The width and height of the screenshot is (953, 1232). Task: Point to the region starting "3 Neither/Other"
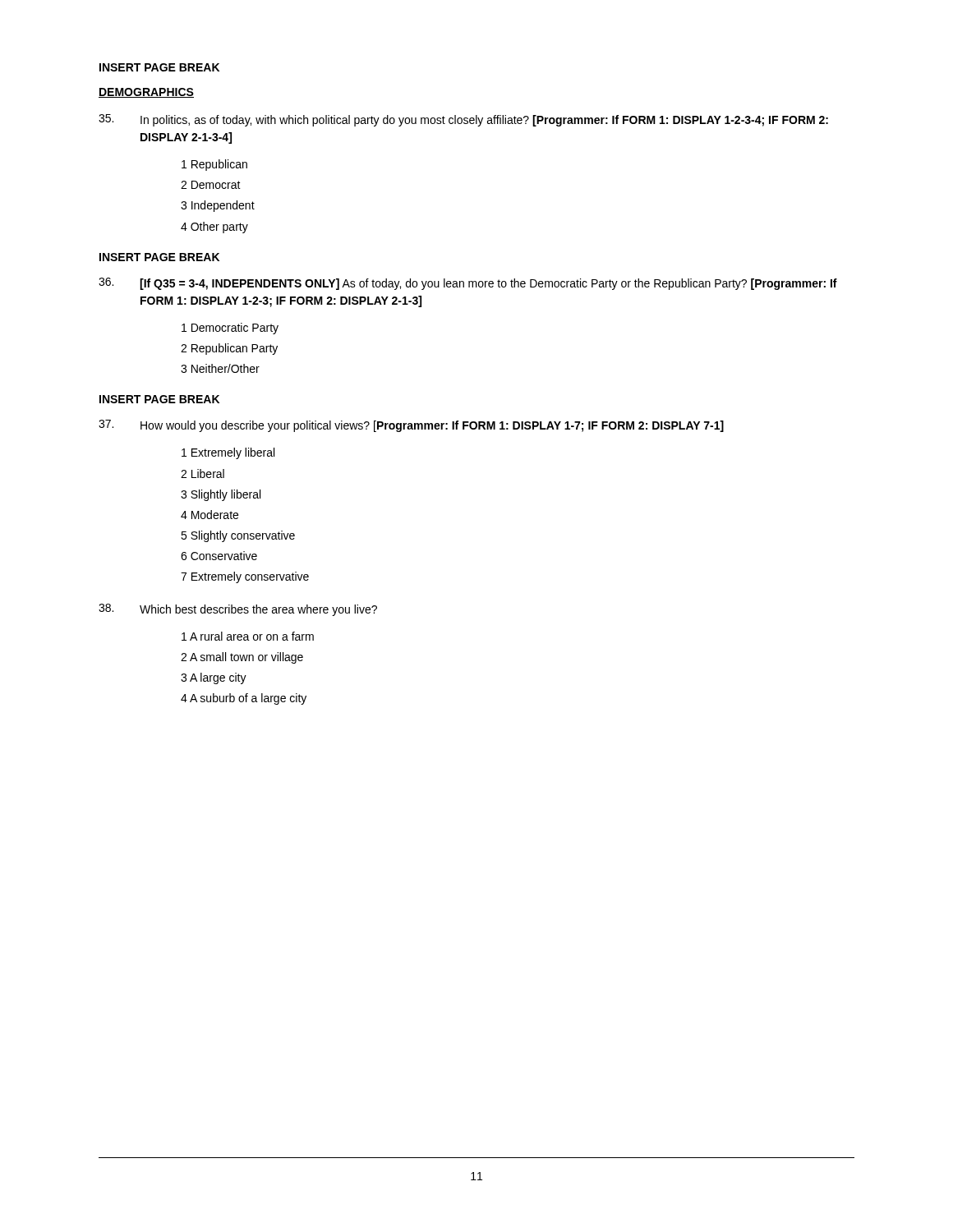coord(220,369)
